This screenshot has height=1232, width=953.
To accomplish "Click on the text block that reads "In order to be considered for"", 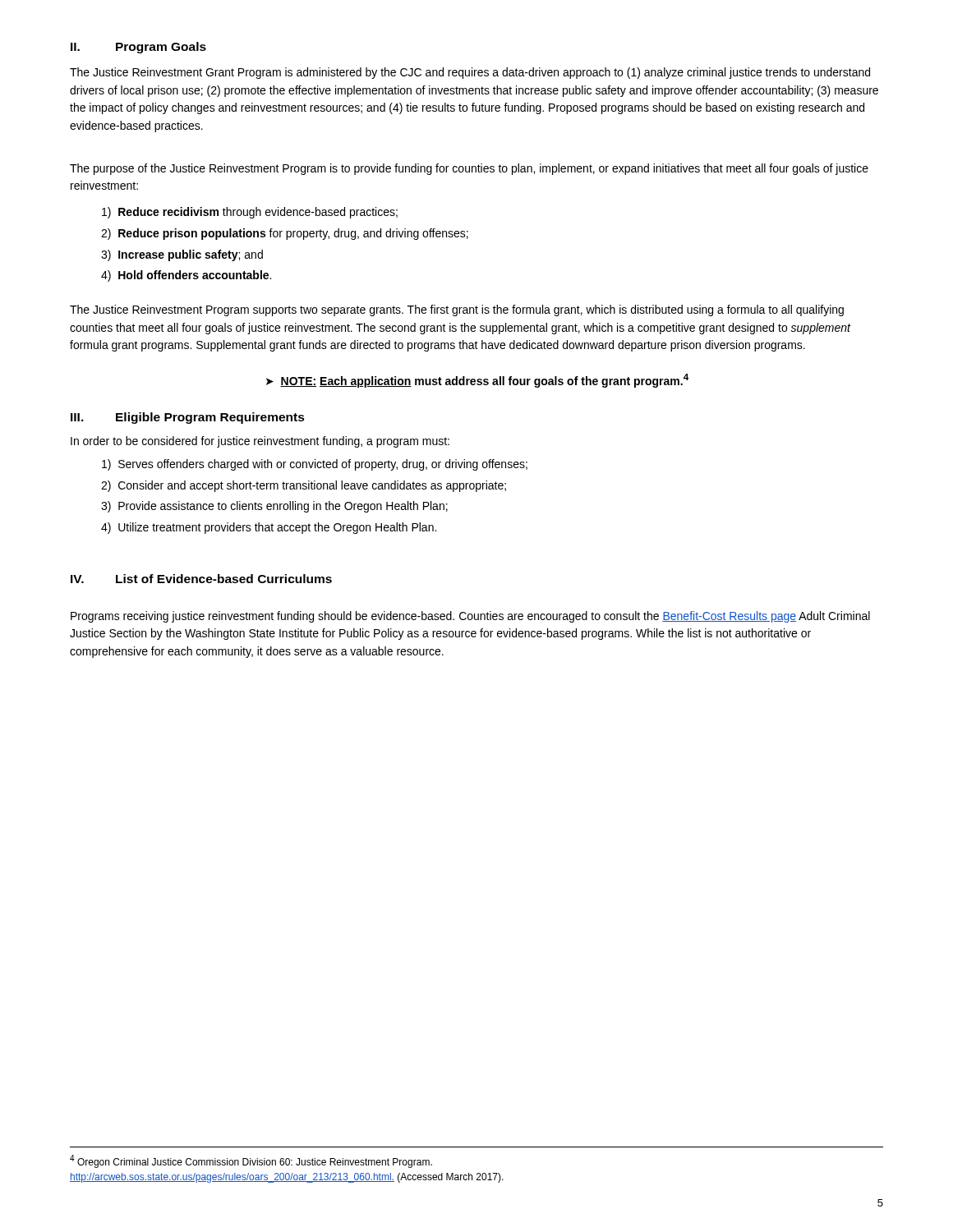I will [x=260, y=441].
